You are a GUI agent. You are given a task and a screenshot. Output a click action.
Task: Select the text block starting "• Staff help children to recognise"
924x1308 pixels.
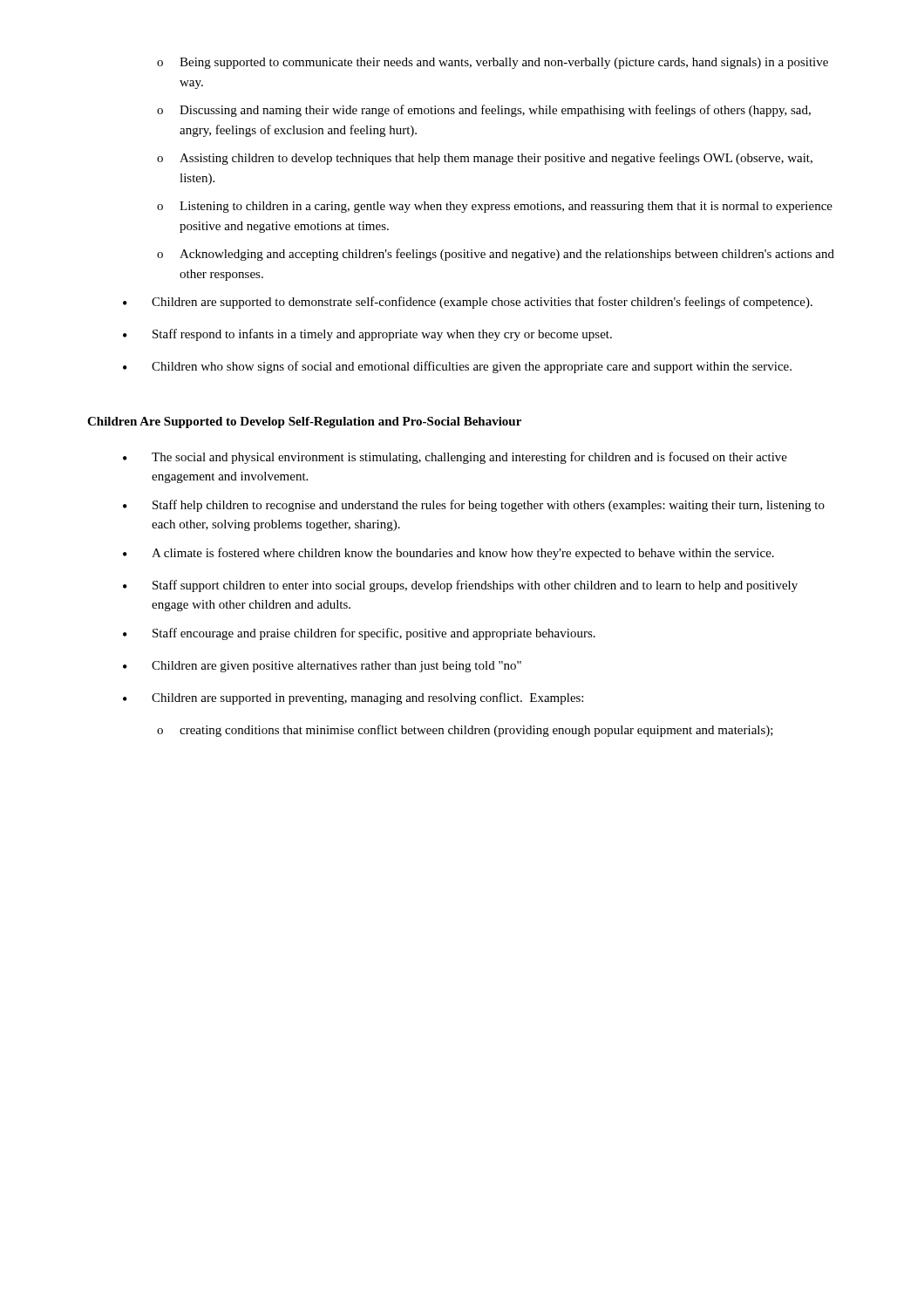coord(479,514)
